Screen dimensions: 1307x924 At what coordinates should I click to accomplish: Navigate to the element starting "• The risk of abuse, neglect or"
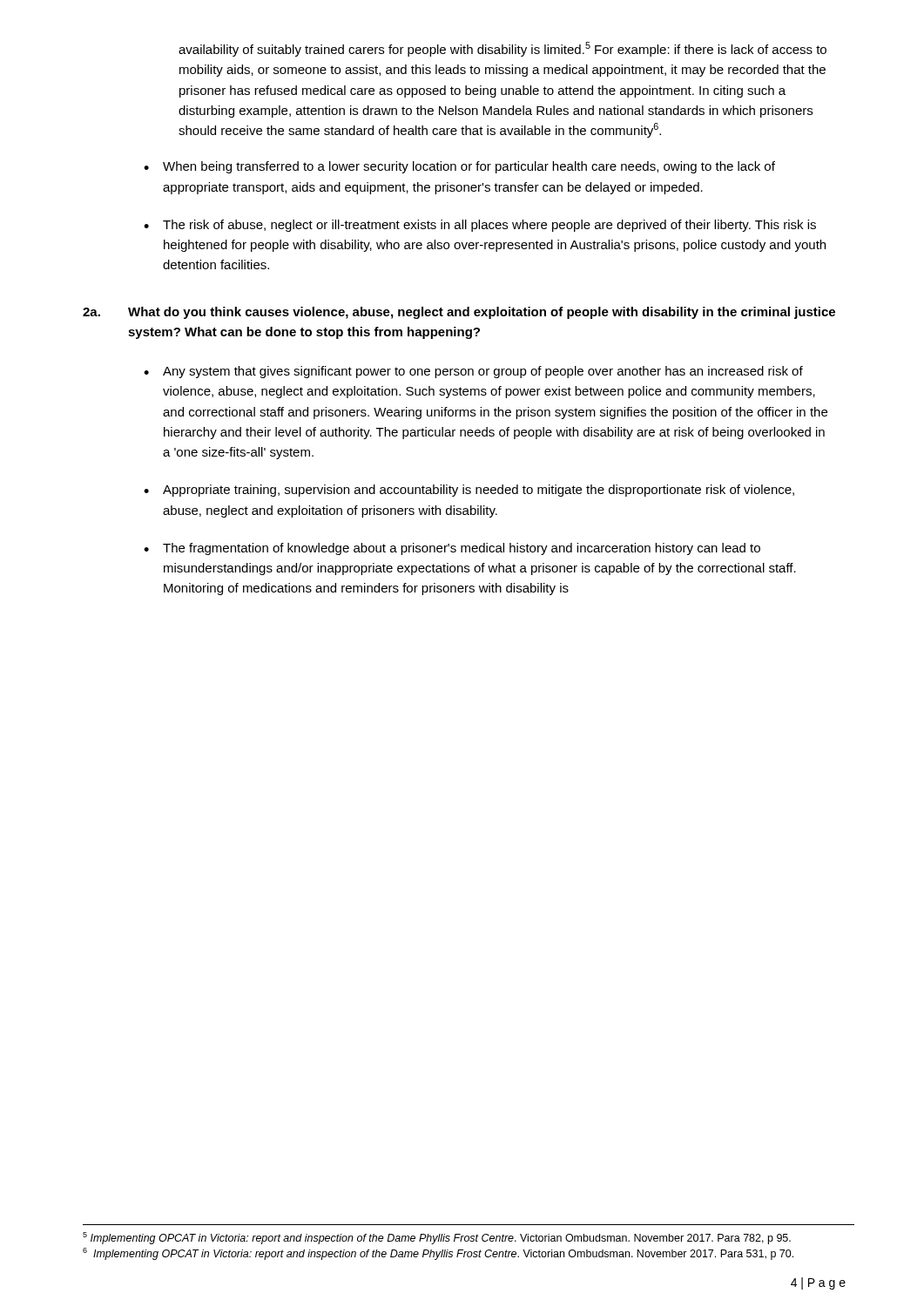click(x=486, y=244)
